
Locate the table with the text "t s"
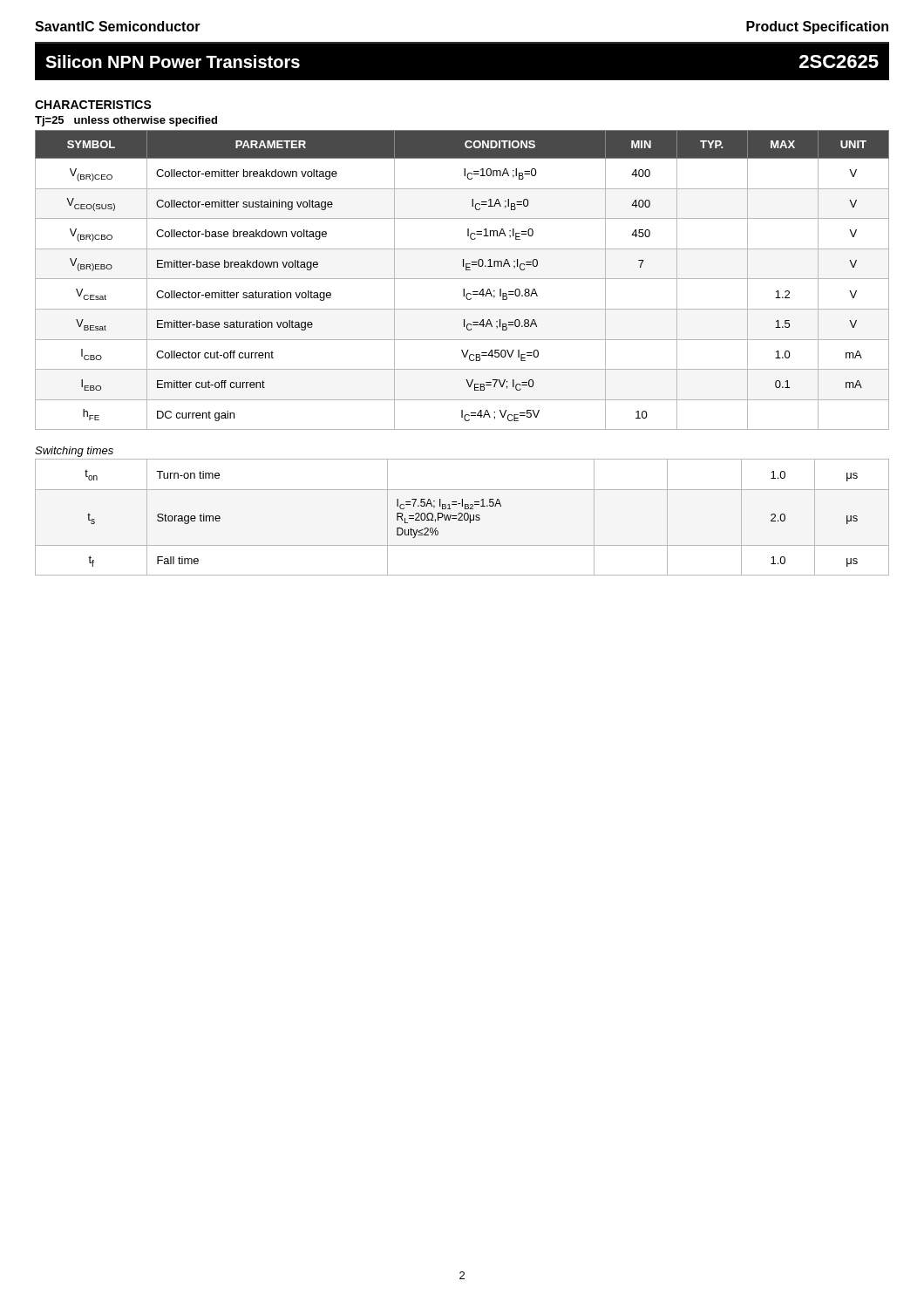click(462, 517)
